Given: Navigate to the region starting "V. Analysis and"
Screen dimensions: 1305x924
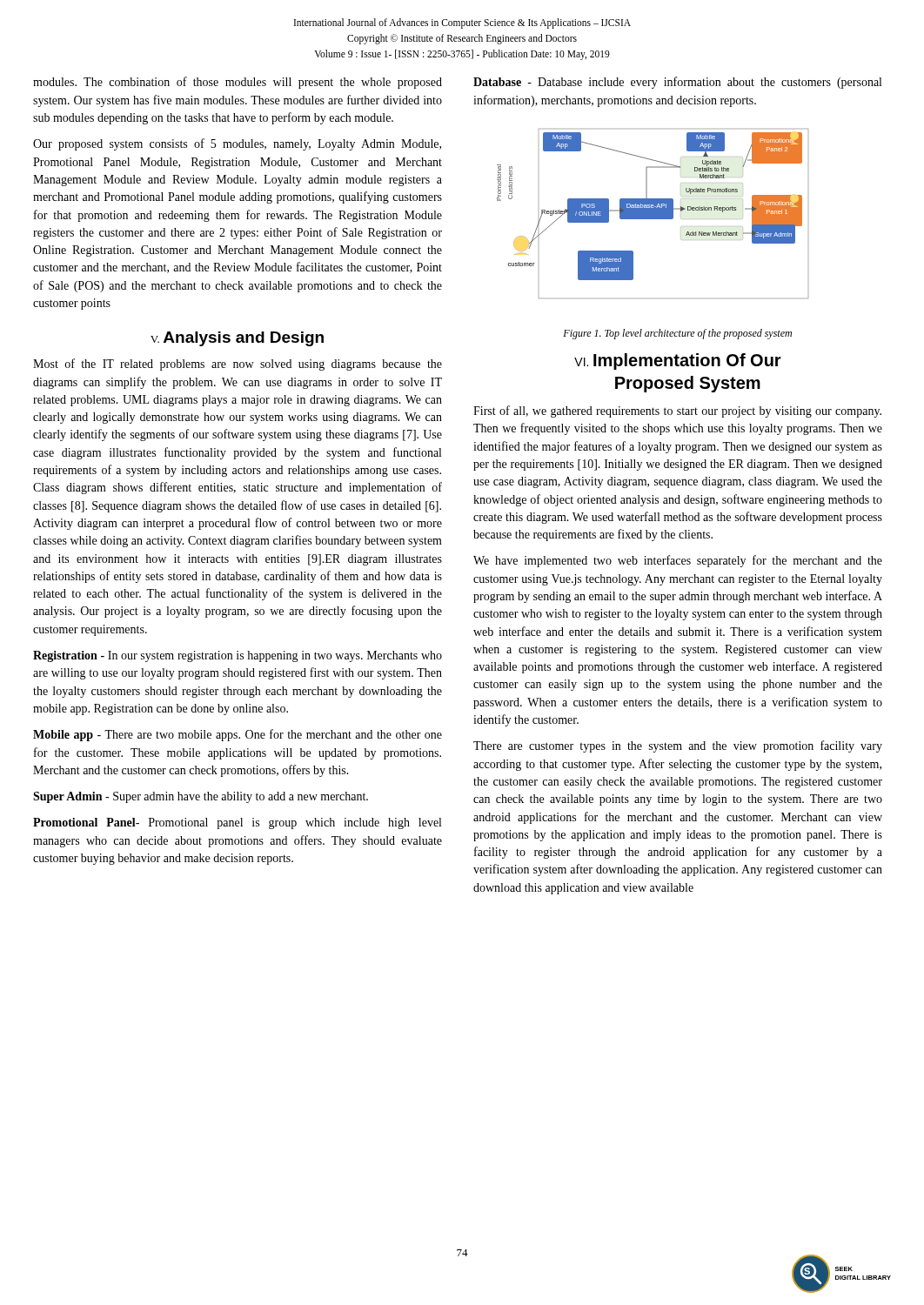Looking at the screenshot, I should 238,337.
